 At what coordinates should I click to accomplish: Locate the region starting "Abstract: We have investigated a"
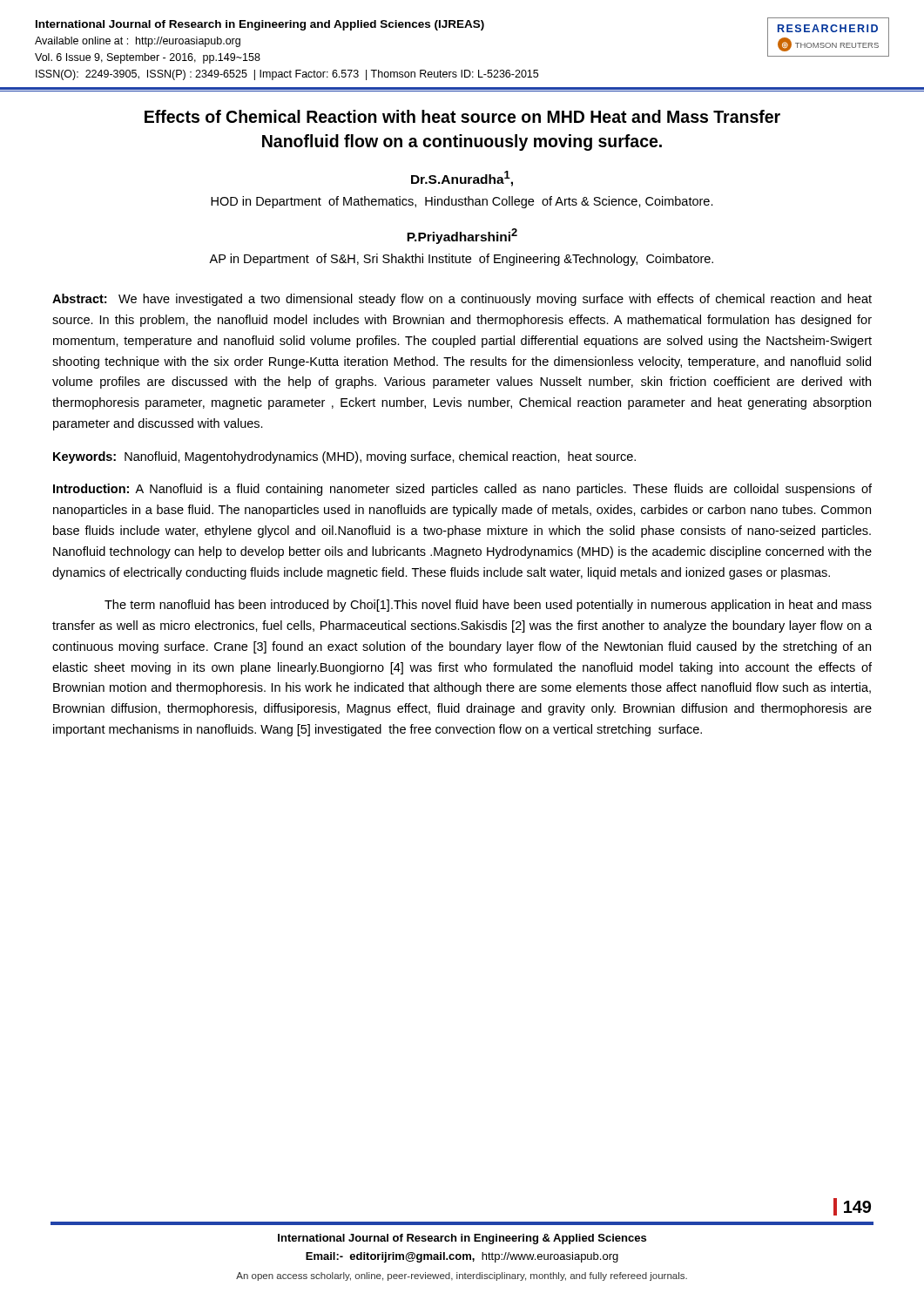(x=462, y=361)
